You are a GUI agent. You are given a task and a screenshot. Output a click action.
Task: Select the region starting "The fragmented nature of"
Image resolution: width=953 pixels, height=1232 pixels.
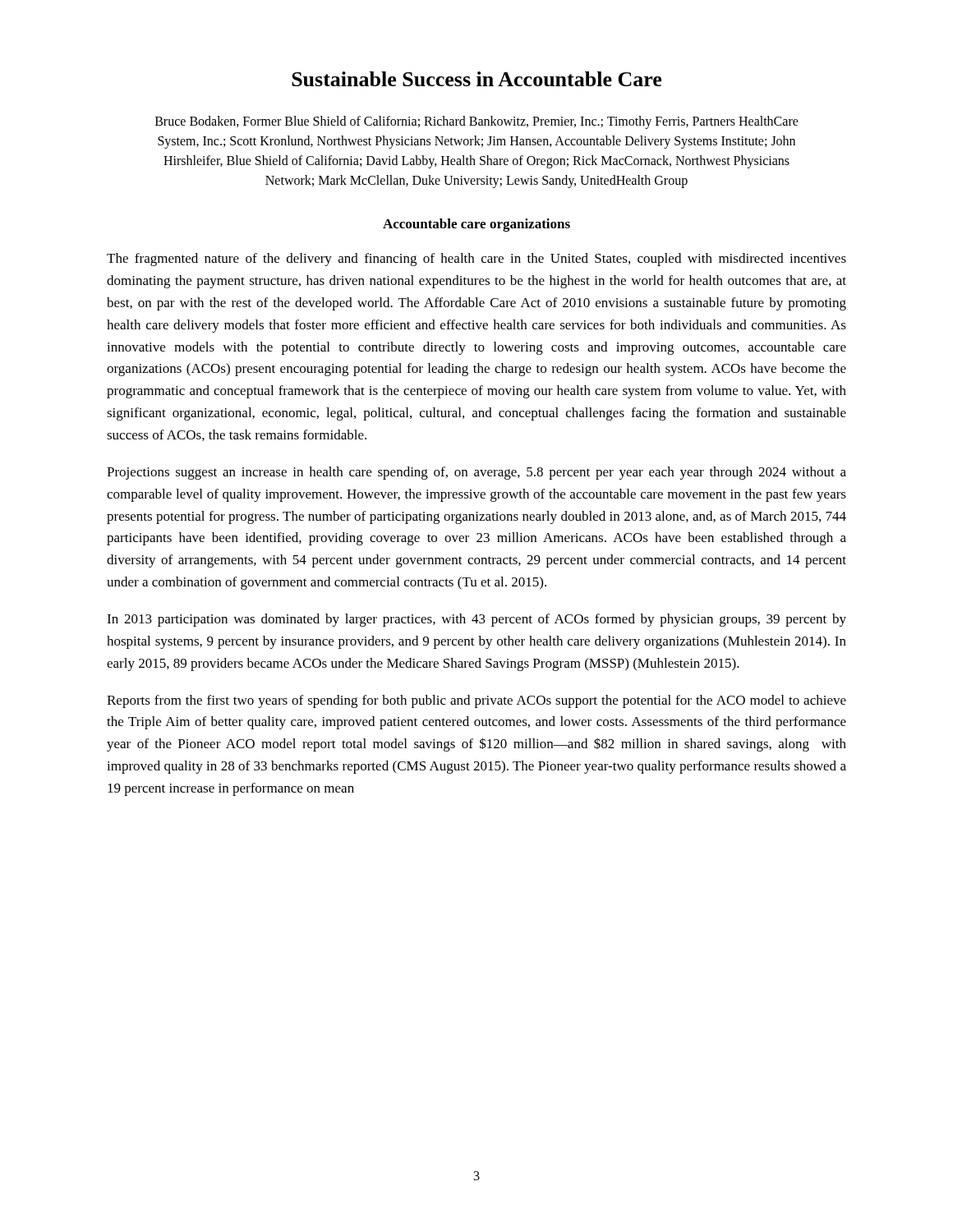[x=476, y=347]
